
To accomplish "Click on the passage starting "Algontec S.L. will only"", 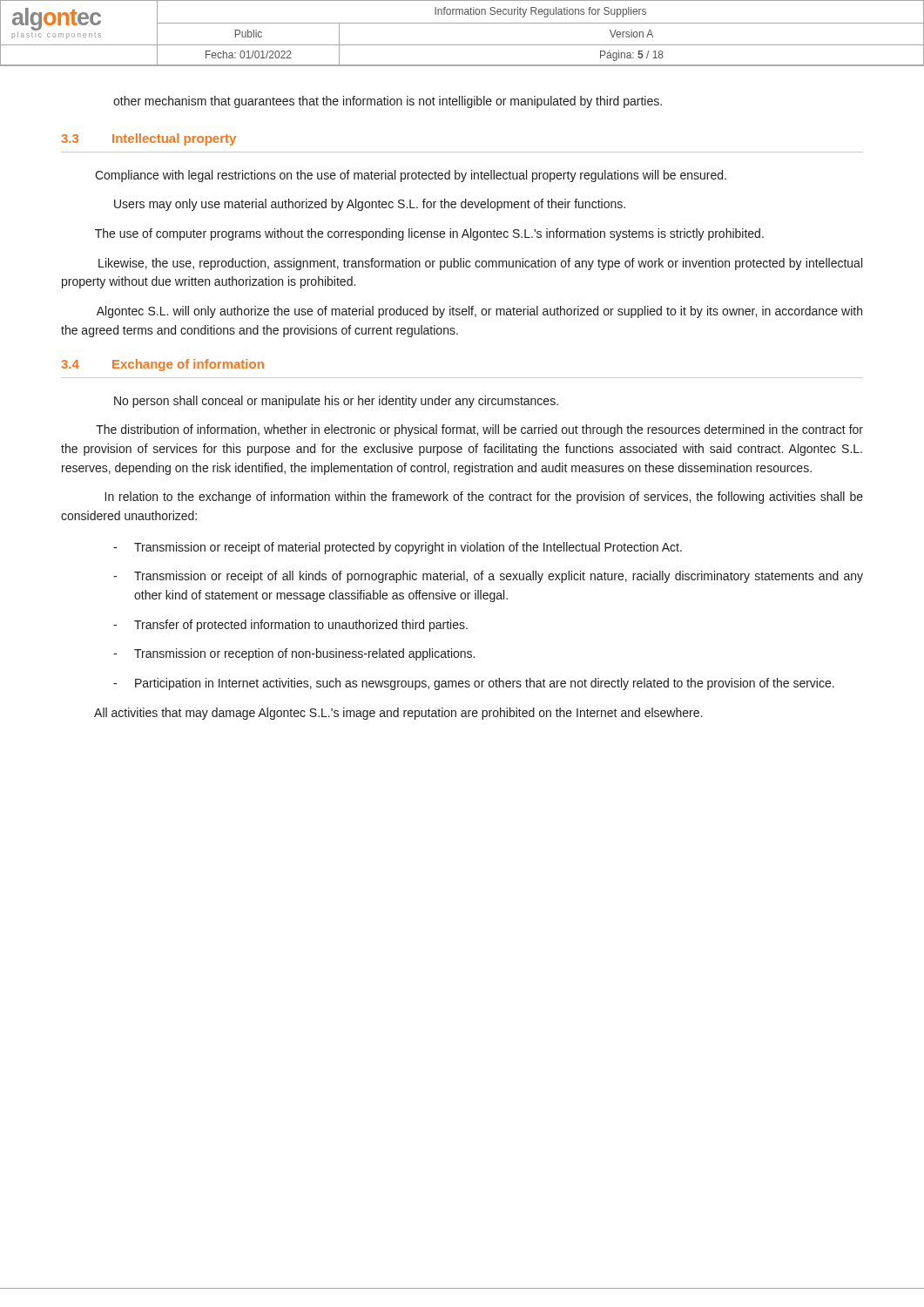I will 462,321.
